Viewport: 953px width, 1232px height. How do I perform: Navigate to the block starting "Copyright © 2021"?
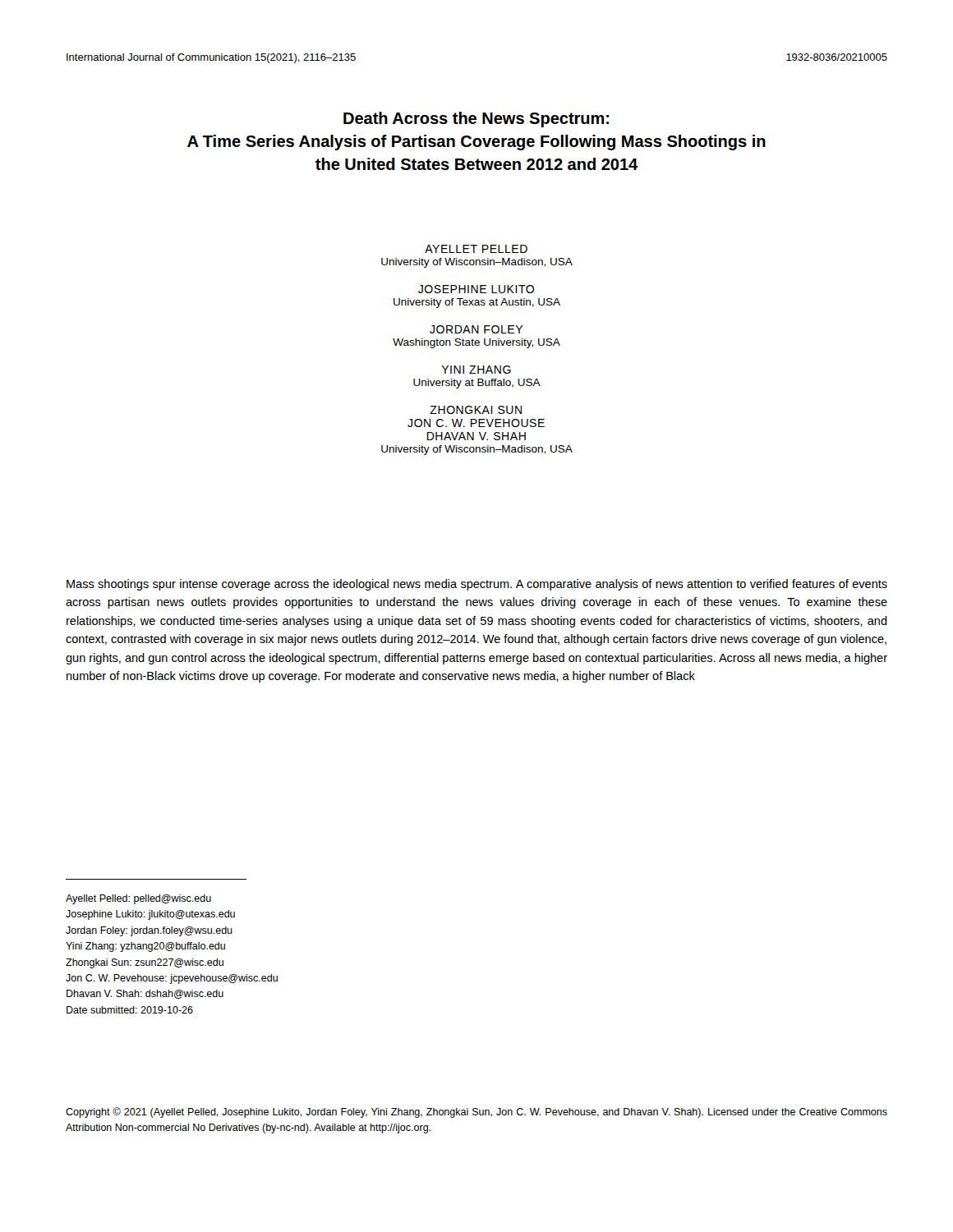coord(476,1120)
